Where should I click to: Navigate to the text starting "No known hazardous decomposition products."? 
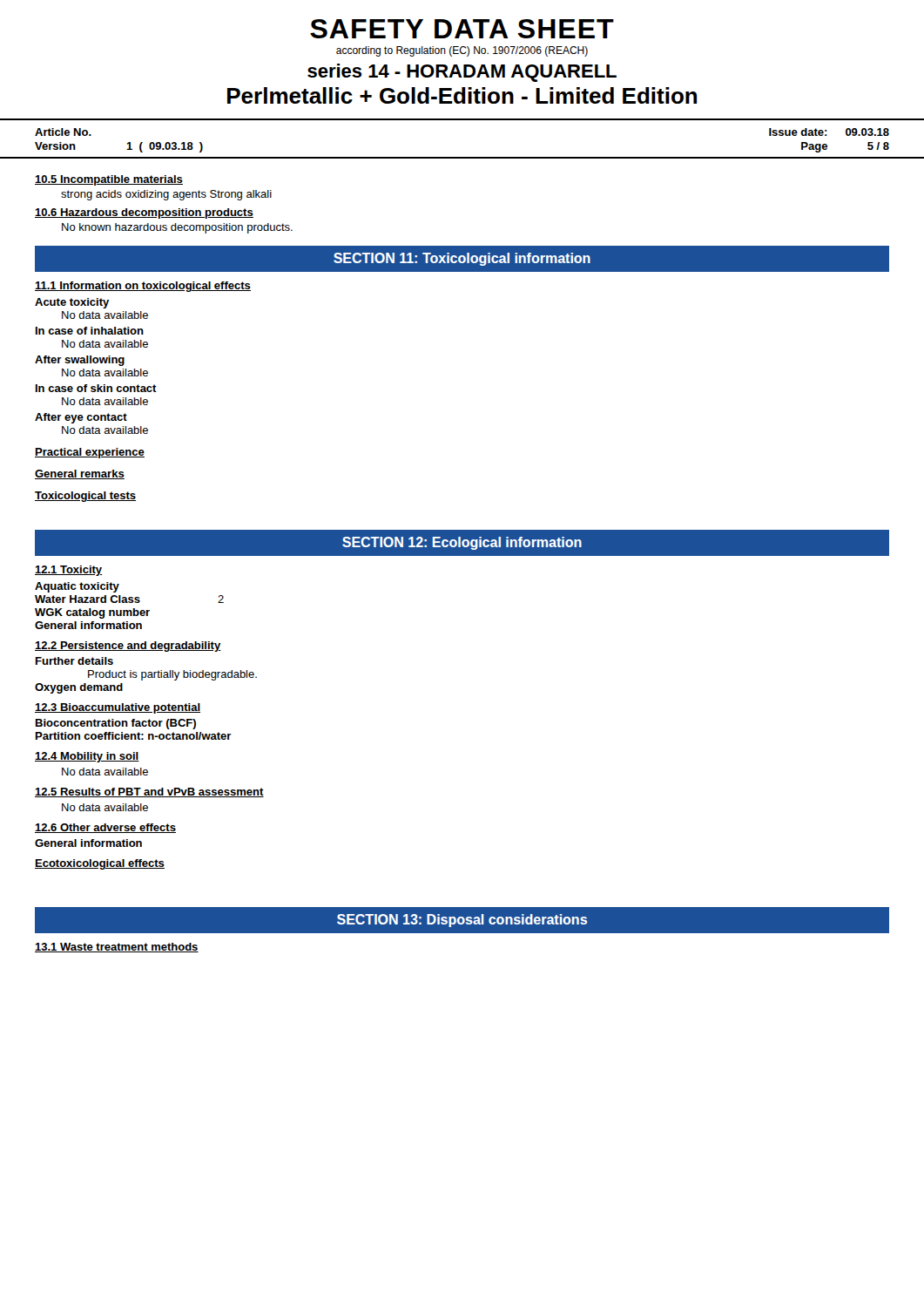coord(177,227)
